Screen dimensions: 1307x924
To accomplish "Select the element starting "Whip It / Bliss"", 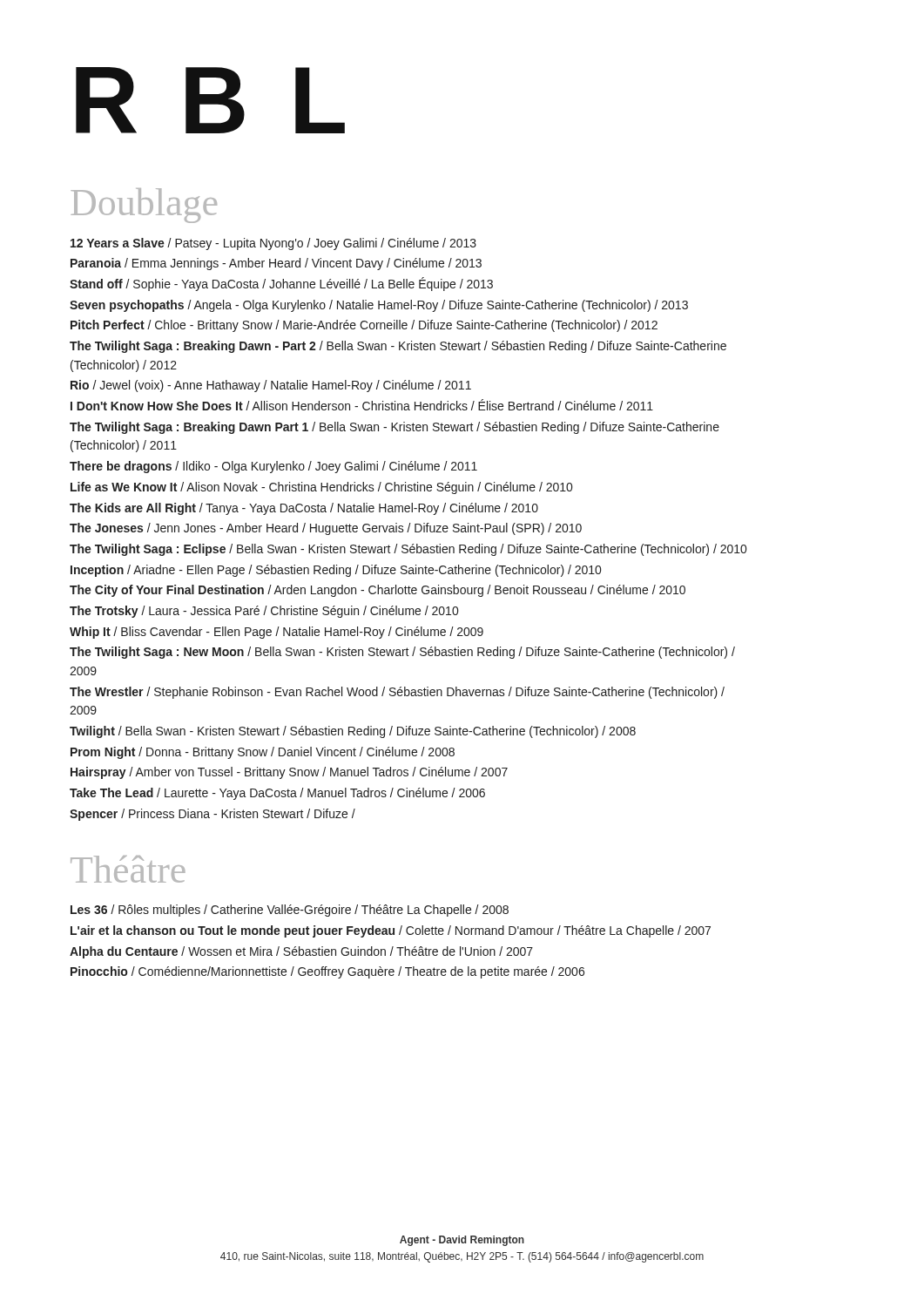I will click(x=277, y=631).
